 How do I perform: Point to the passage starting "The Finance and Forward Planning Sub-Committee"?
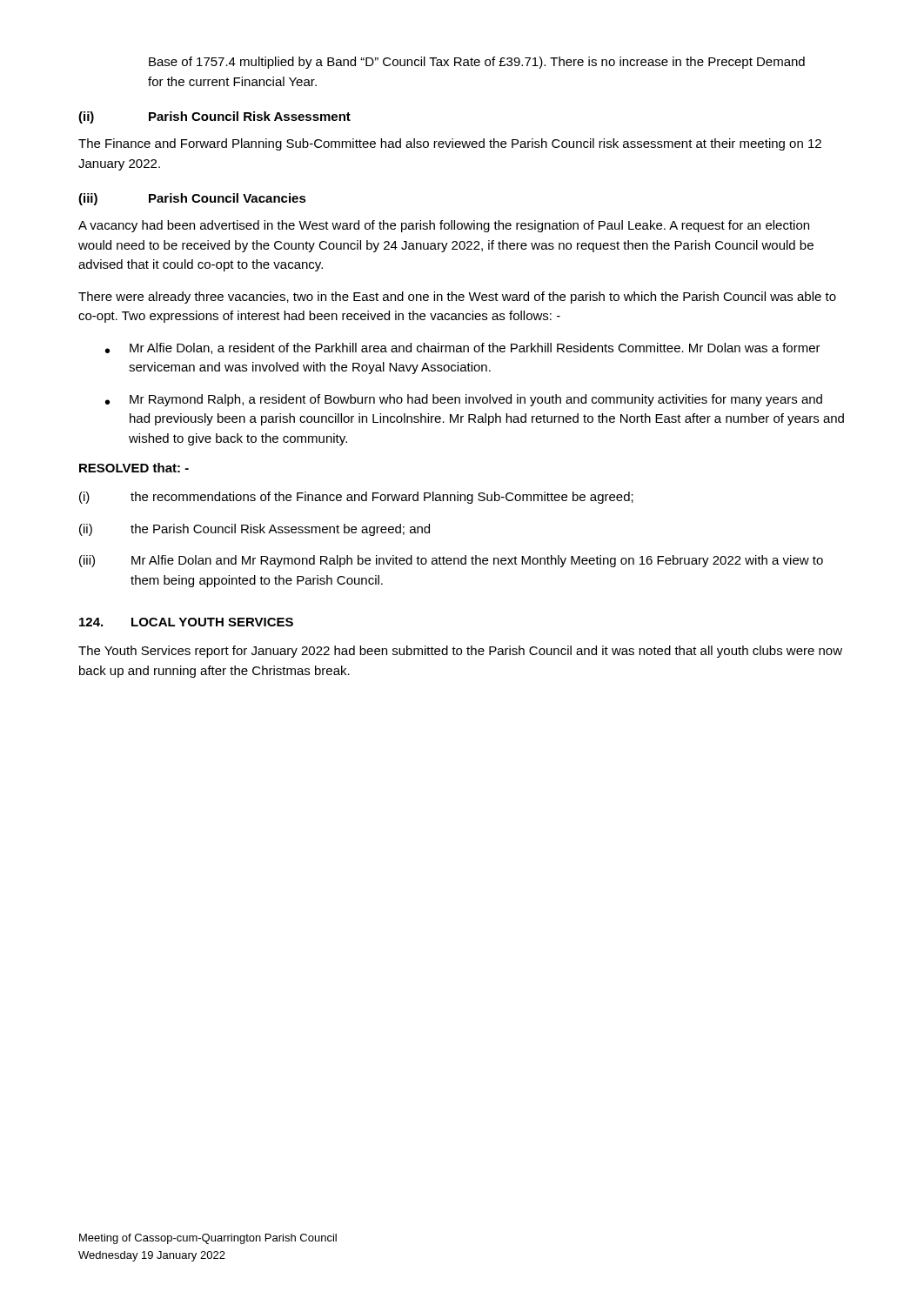coord(450,153)
